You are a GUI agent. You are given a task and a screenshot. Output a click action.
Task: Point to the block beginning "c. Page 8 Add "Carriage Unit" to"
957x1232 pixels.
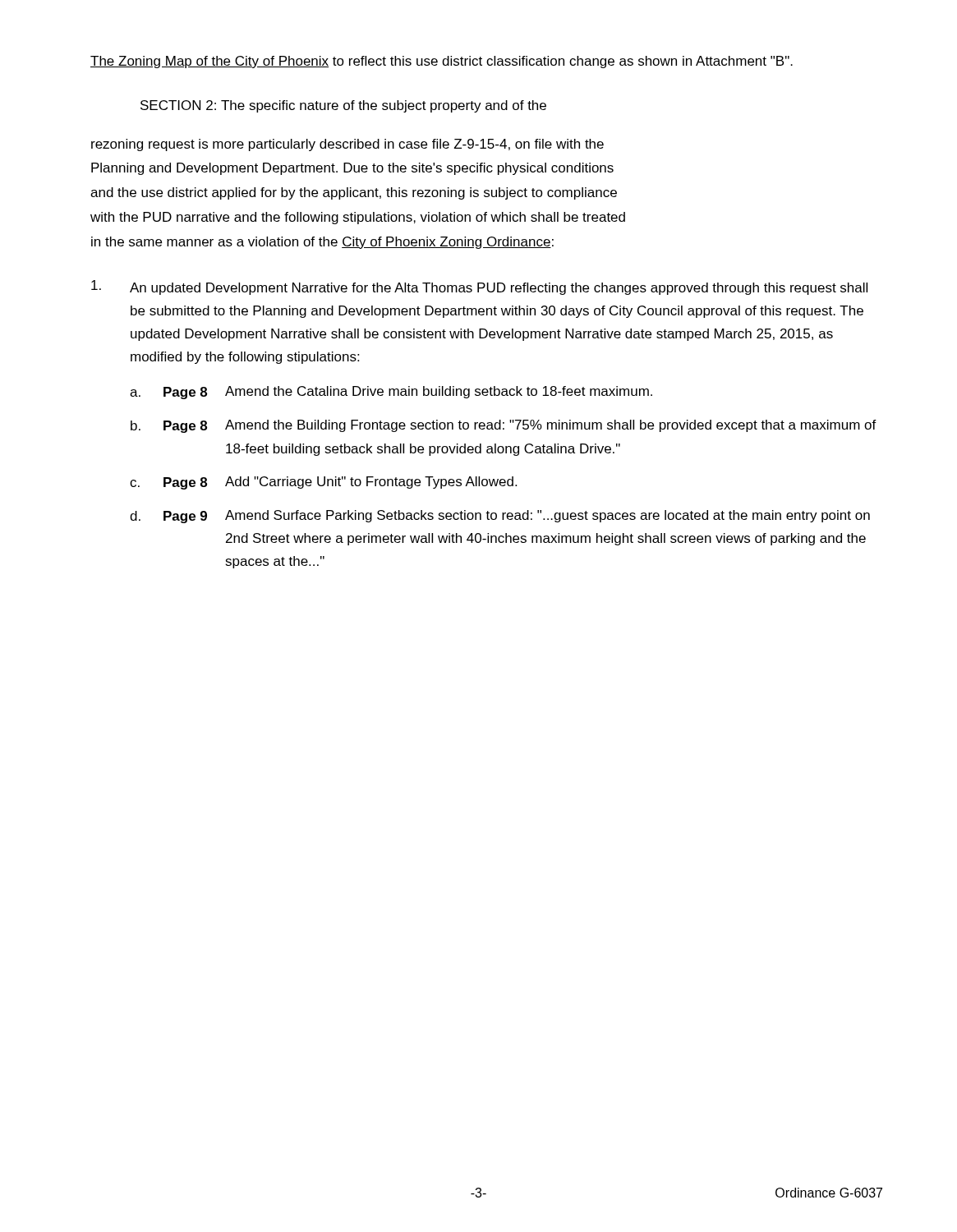coord(506,482)
